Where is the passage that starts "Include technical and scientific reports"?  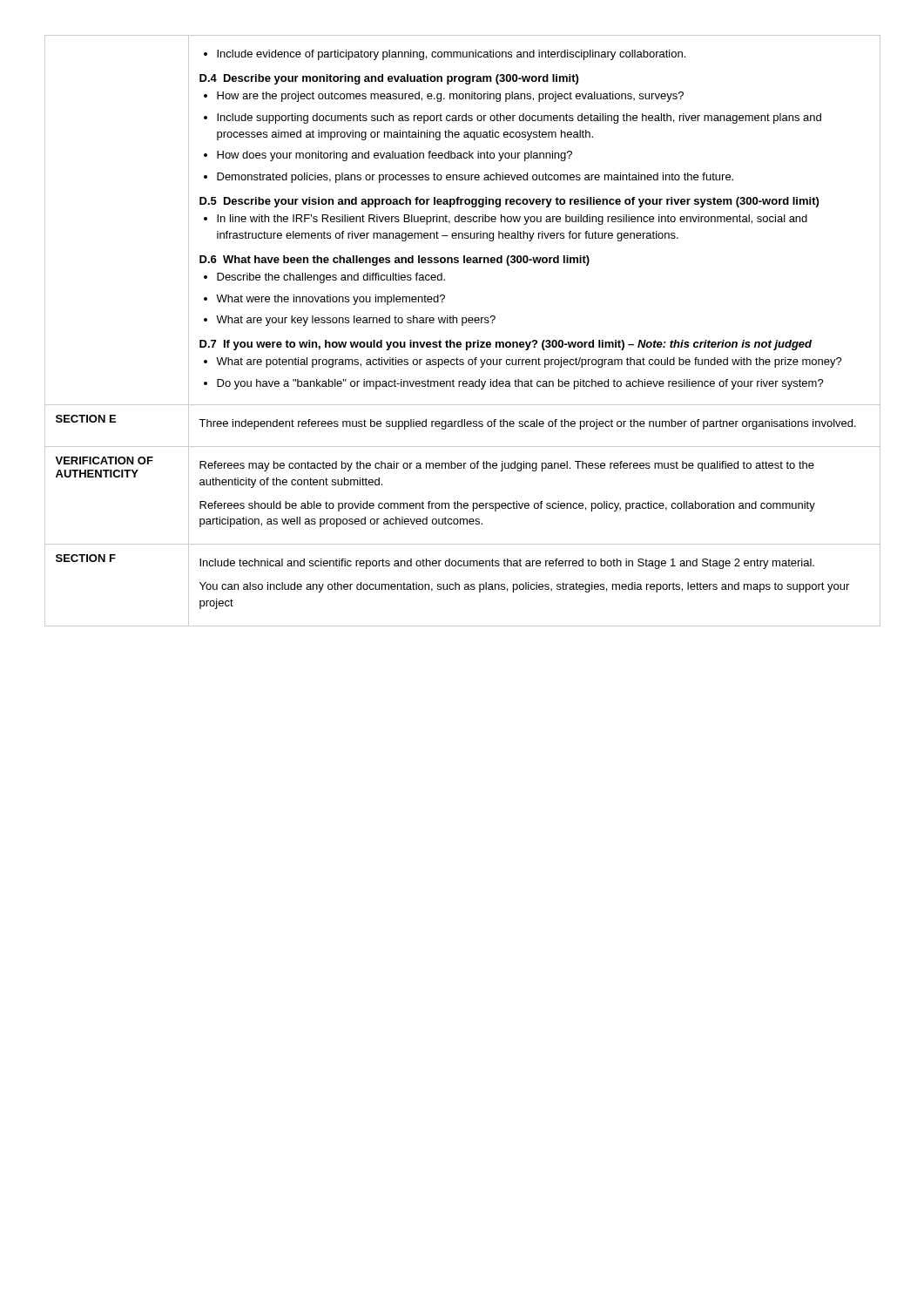(534, 563)
